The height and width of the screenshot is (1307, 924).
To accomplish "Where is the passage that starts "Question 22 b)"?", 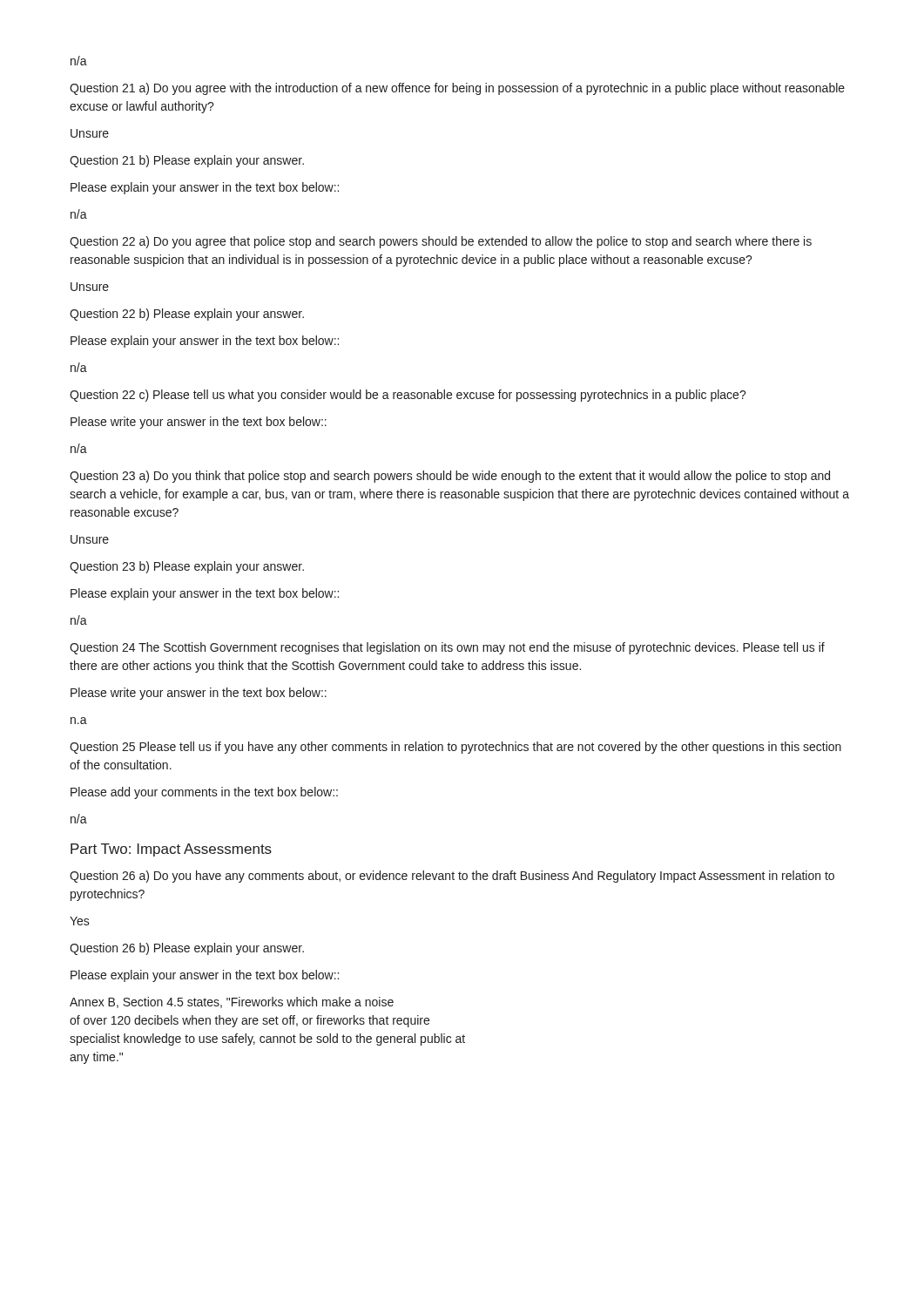I will 187,314.
